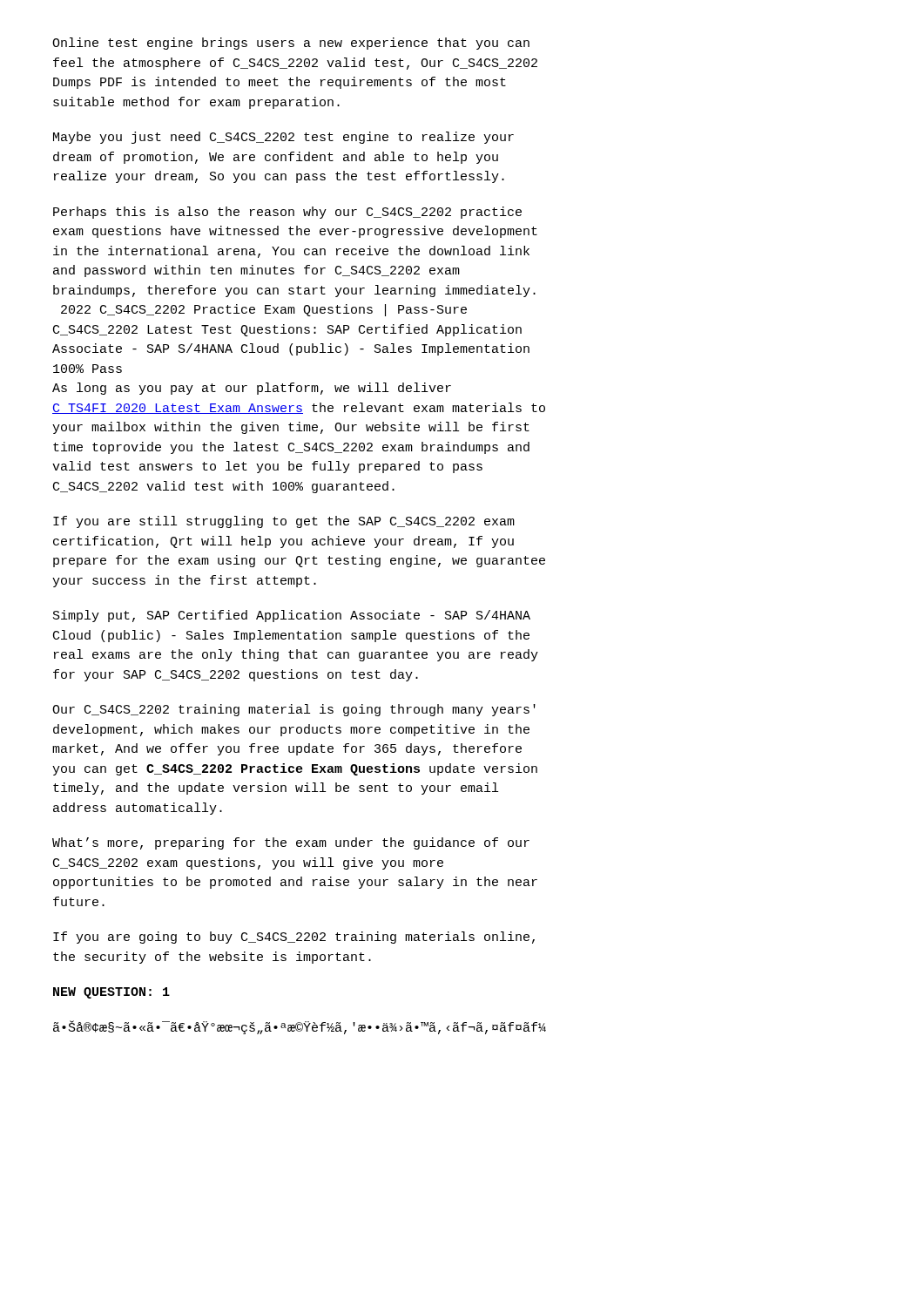Select the text block that reads "Perhaps this is also the"
The image size is (924, 1307).
coord(299,350)
